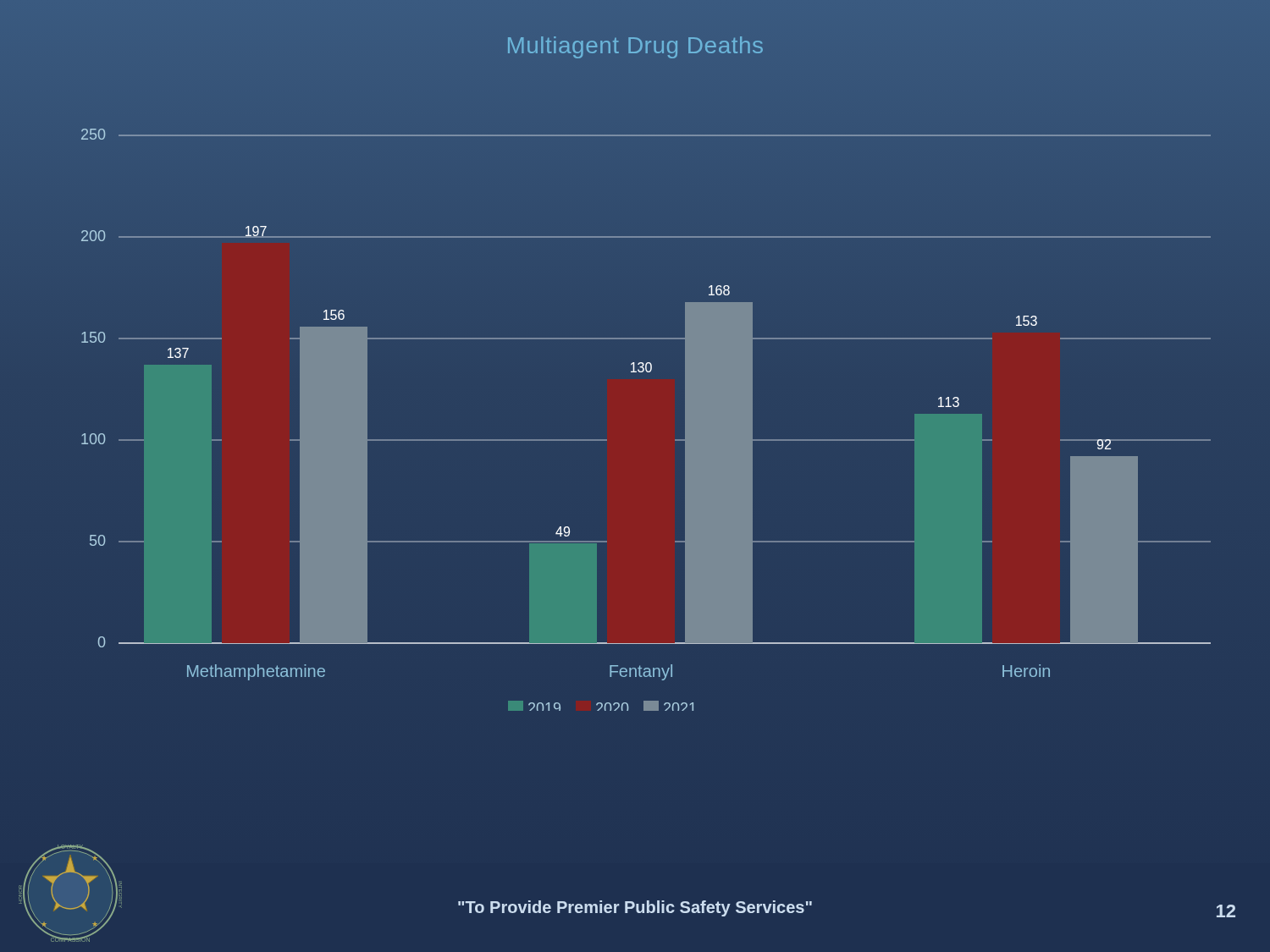Locate the title that says "Multiagent Drug Deaths"
The width and height of the screenshot is (1270, 952).
tap(635, 45)
